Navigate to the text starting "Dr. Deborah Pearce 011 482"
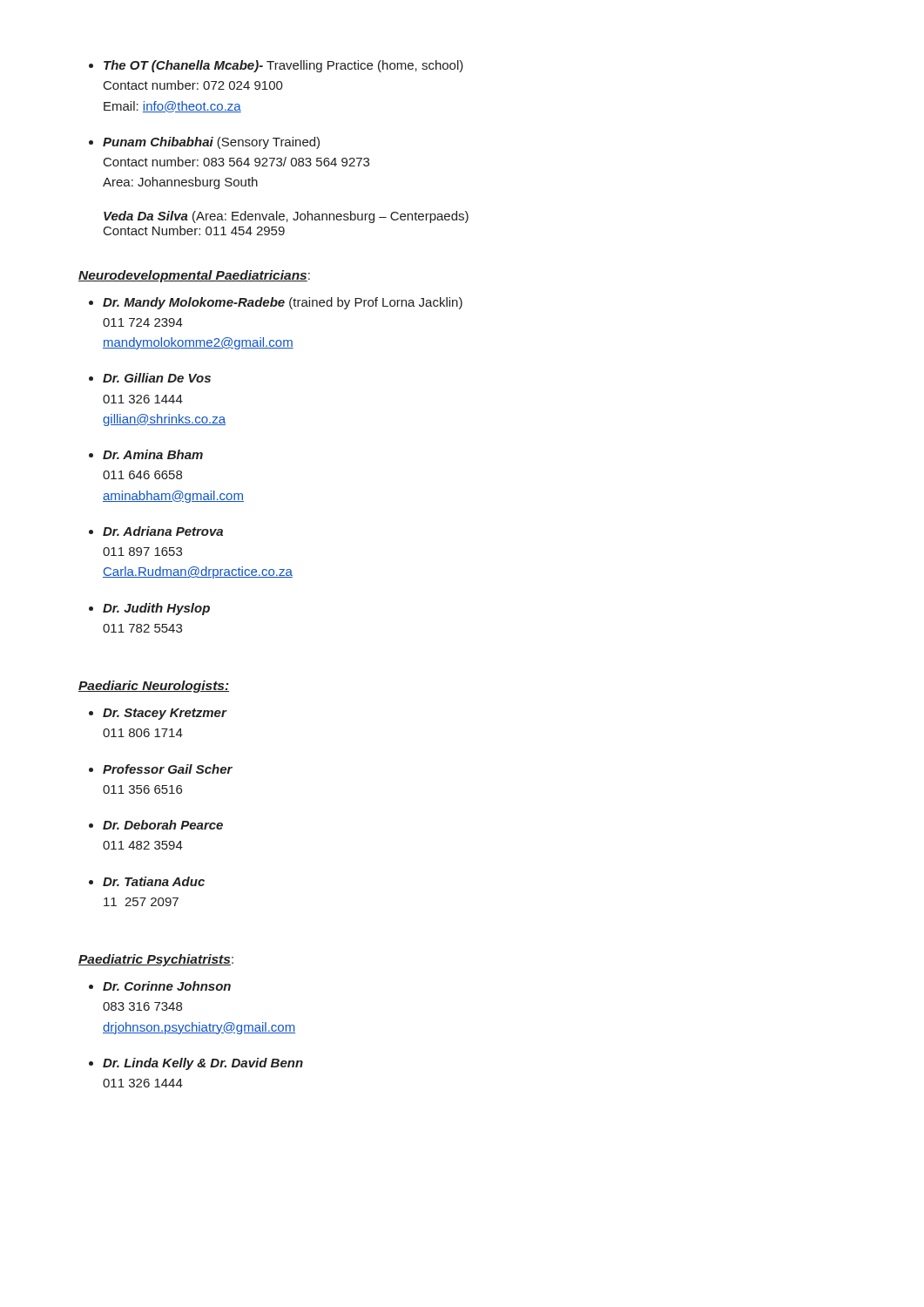924x1307 pixels. coord(163,825)
